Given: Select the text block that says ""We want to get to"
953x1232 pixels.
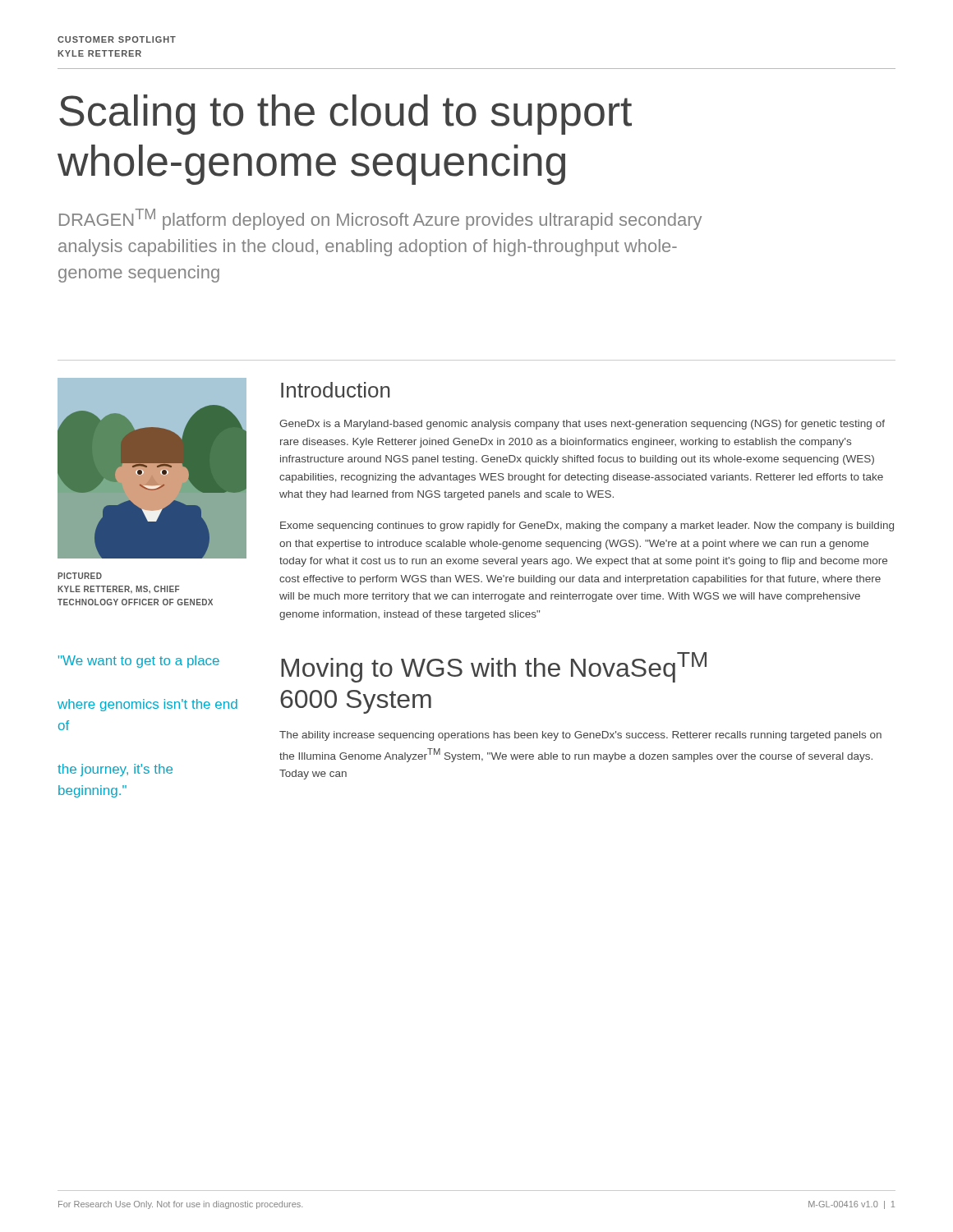Looking at the screenshot, I should coord(139,662).
